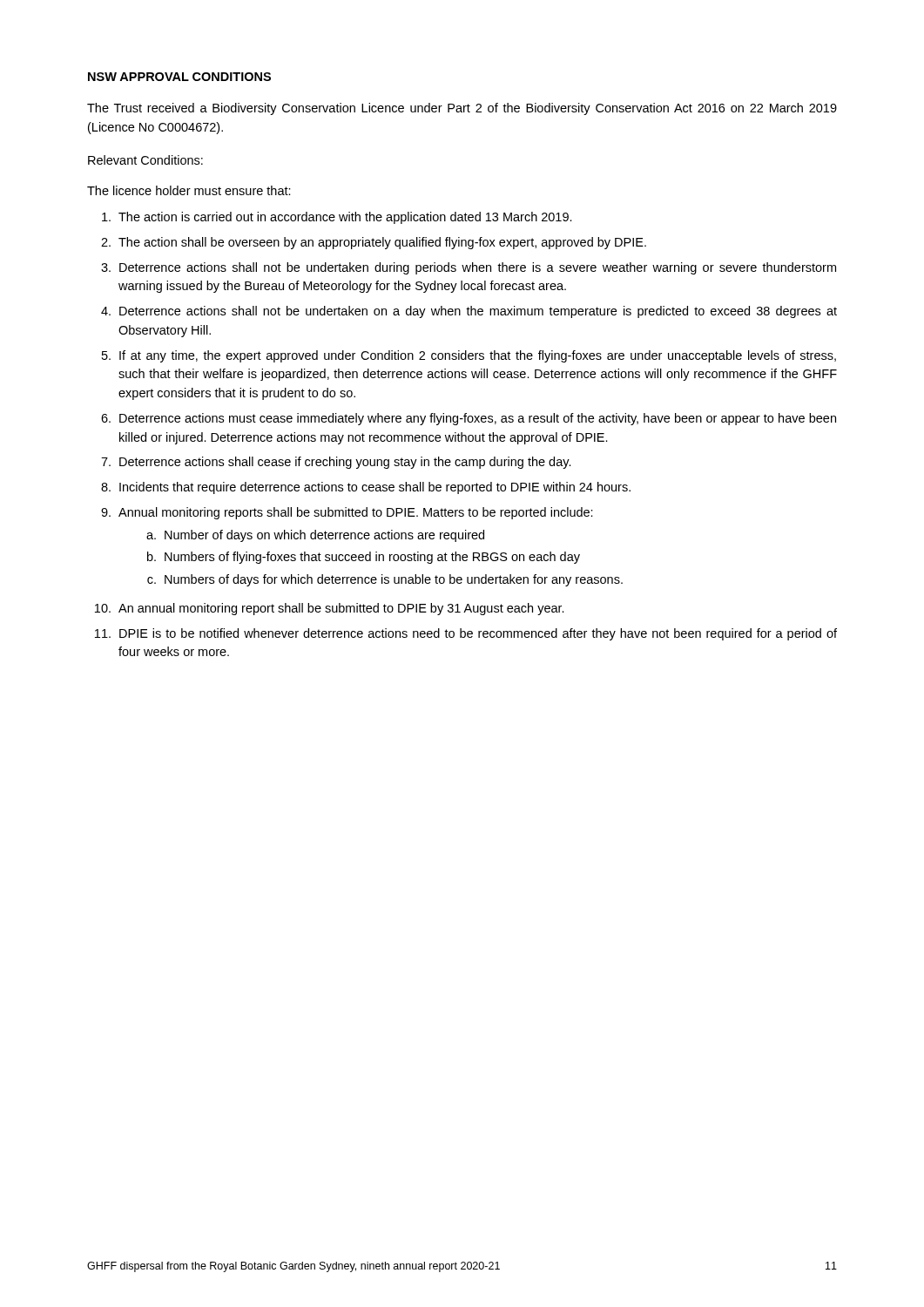The image size is (924, 1307).
Task: Navigate to the region starting "NSW APPROVAL CONDITIONS"
Action: [179, 77]
